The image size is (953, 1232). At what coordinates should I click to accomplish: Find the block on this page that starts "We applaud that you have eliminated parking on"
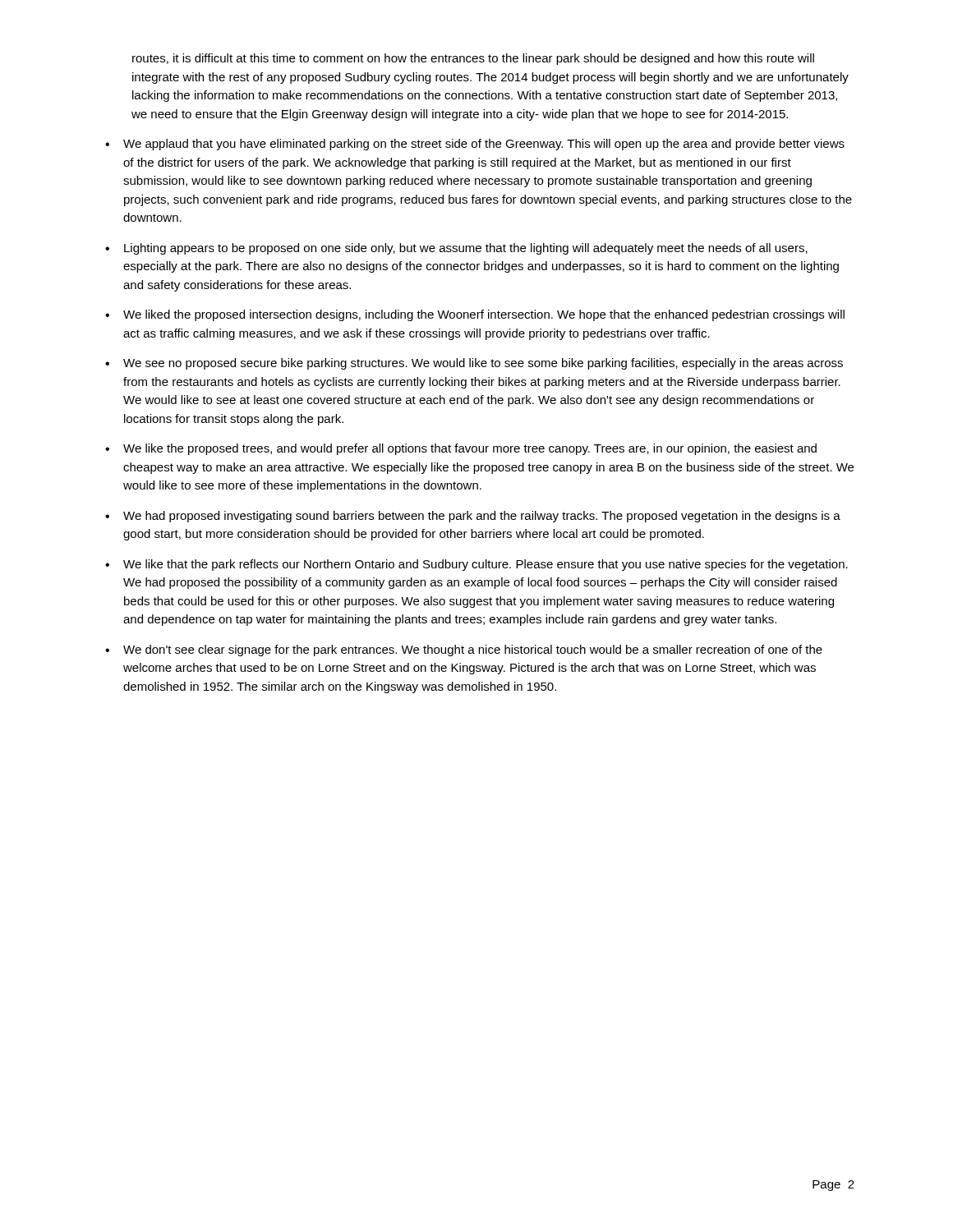[x=488, y=180]
